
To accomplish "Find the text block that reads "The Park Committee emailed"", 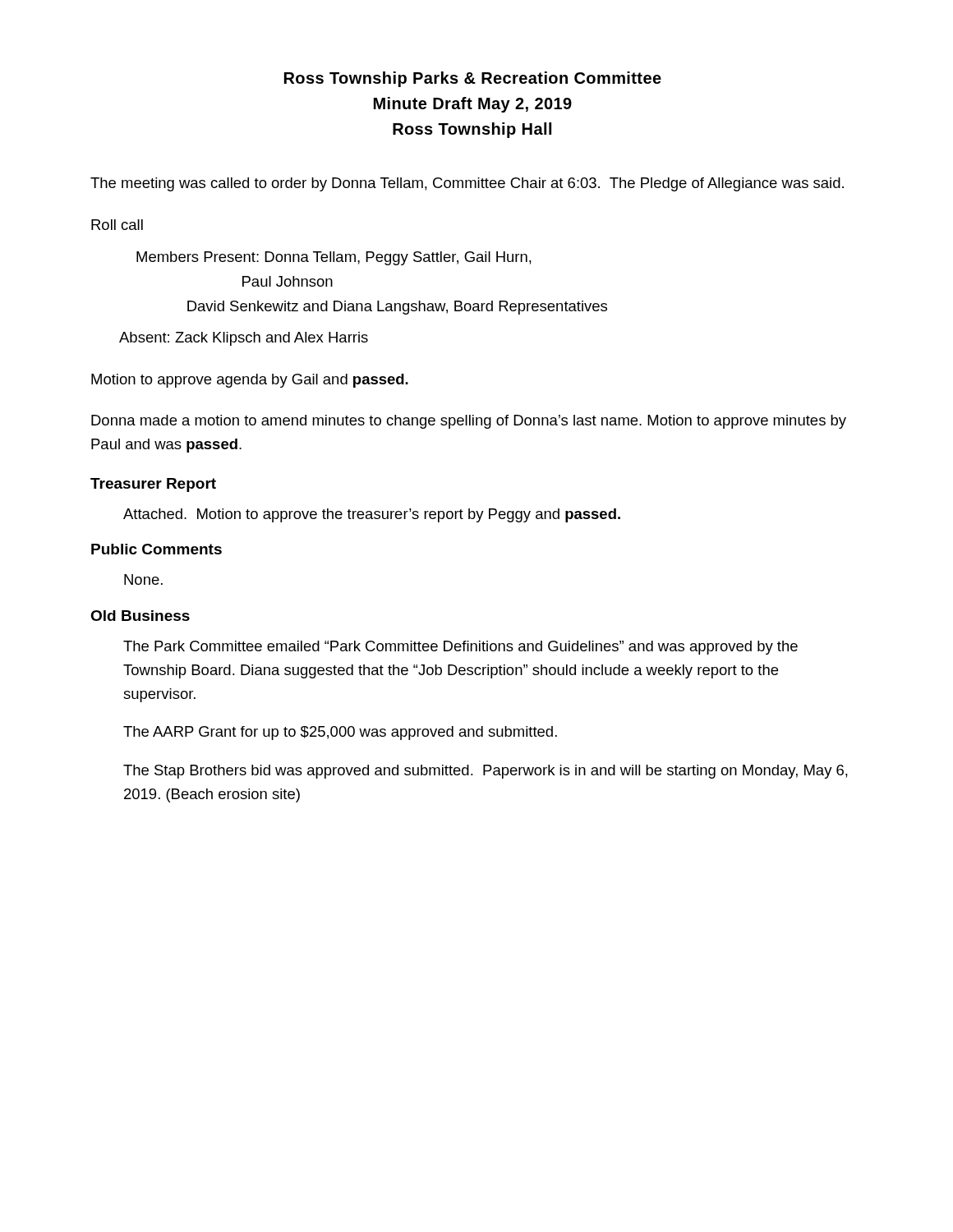I will coord(461,670).
